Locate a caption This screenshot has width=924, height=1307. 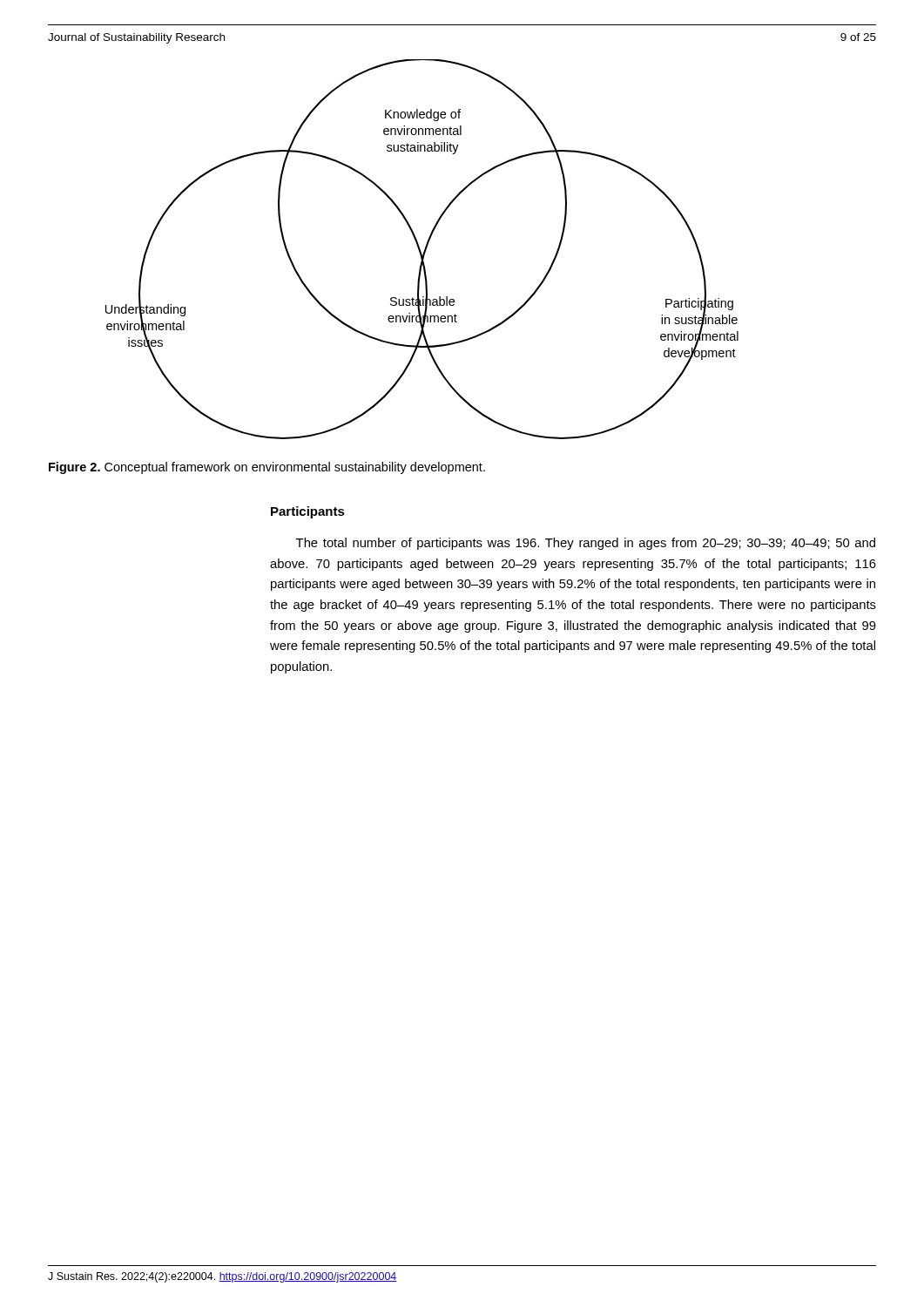[x=267, y=467]
